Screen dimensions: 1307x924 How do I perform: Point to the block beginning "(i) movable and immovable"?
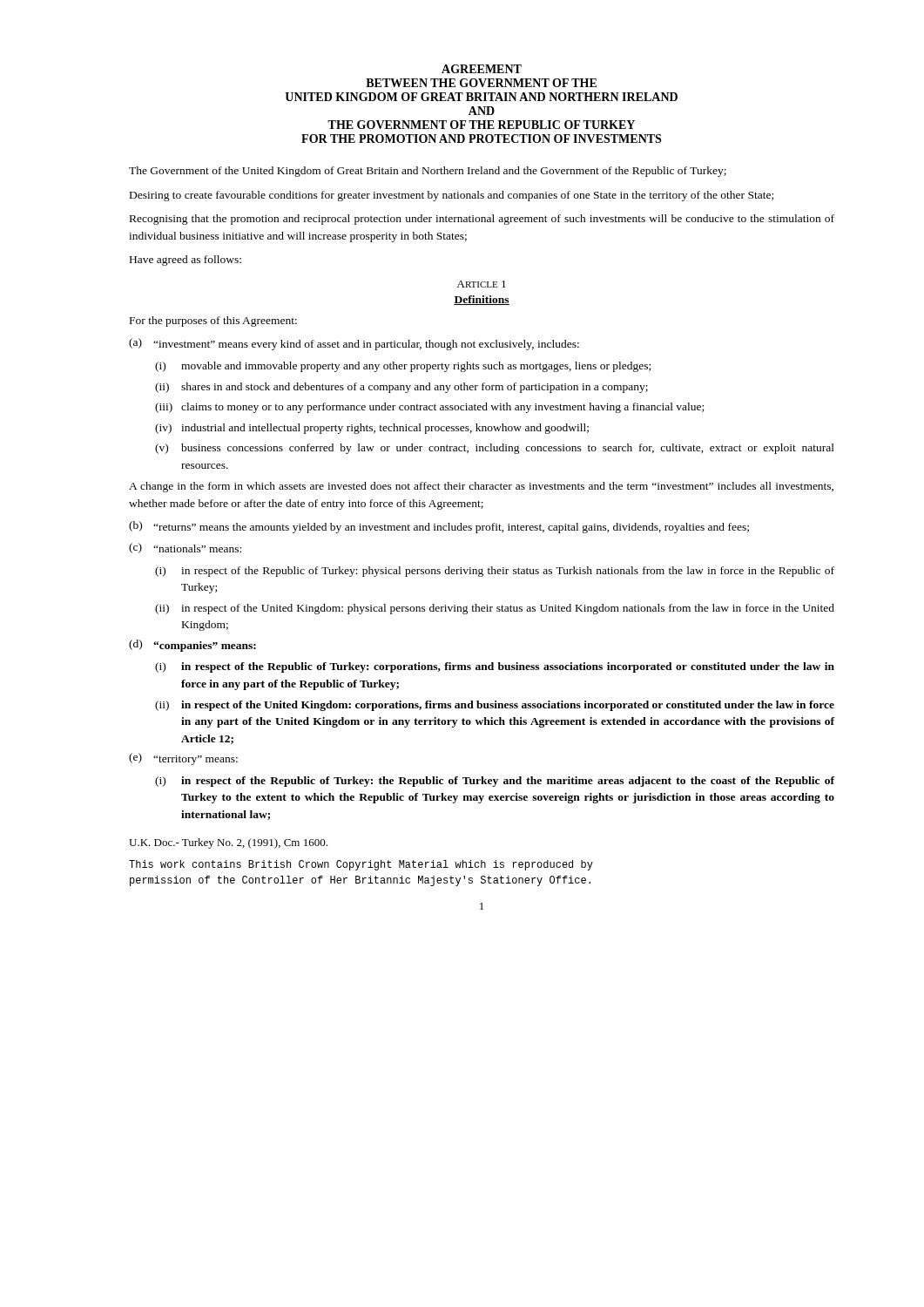point(495,366)
